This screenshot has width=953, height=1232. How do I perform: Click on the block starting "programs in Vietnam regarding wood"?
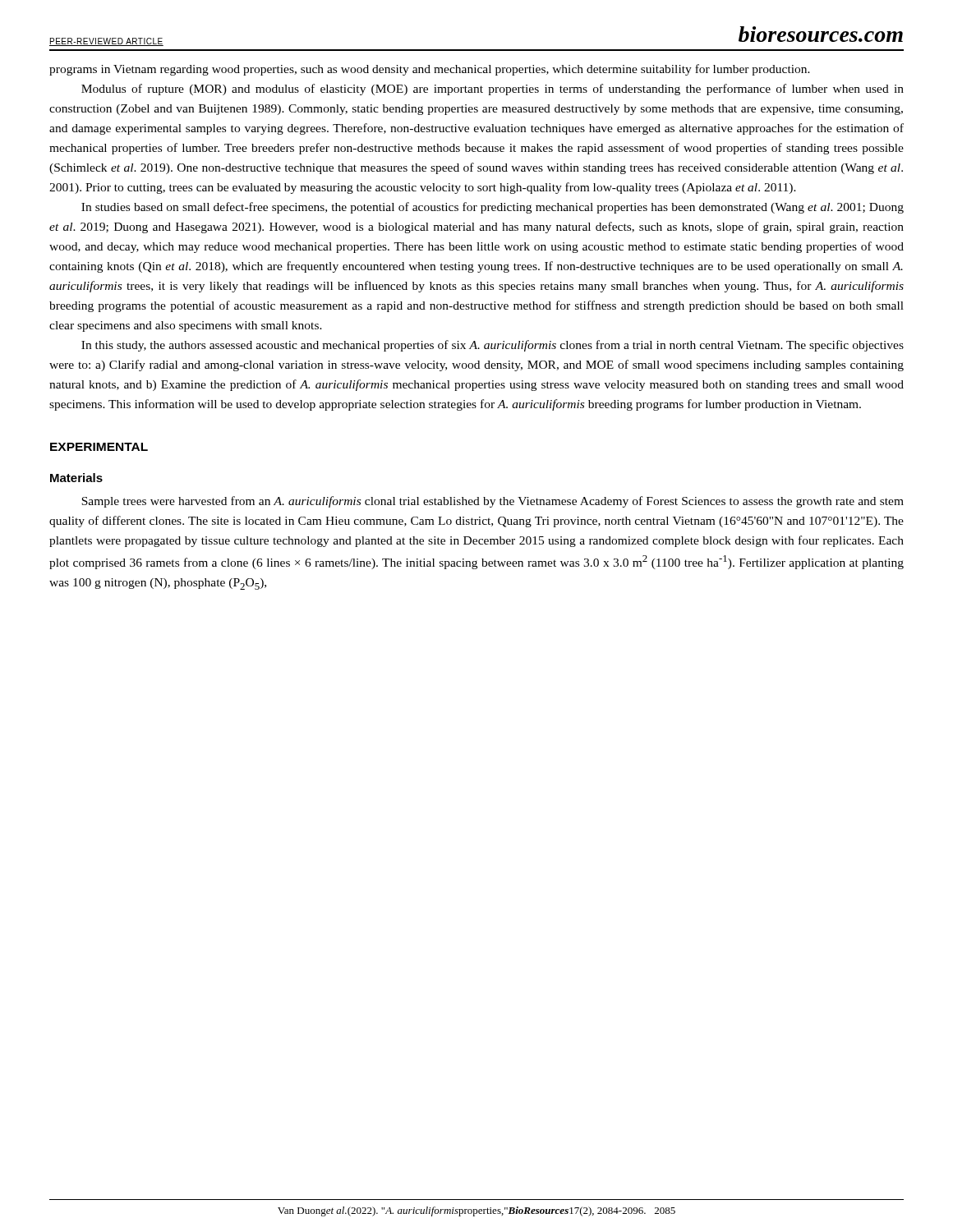pos(476,69)
